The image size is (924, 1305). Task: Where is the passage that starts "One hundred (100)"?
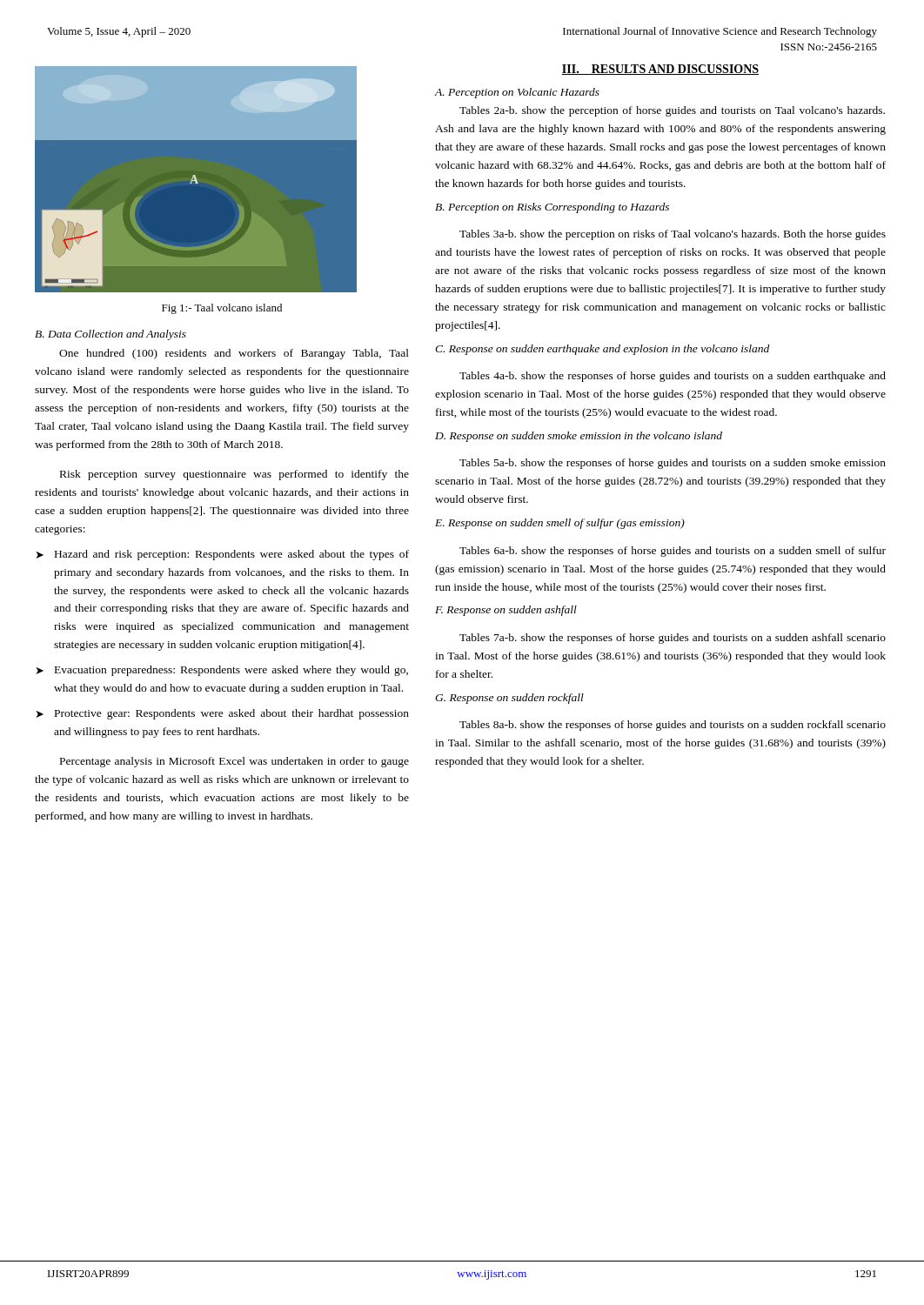(x=222, y=398)
